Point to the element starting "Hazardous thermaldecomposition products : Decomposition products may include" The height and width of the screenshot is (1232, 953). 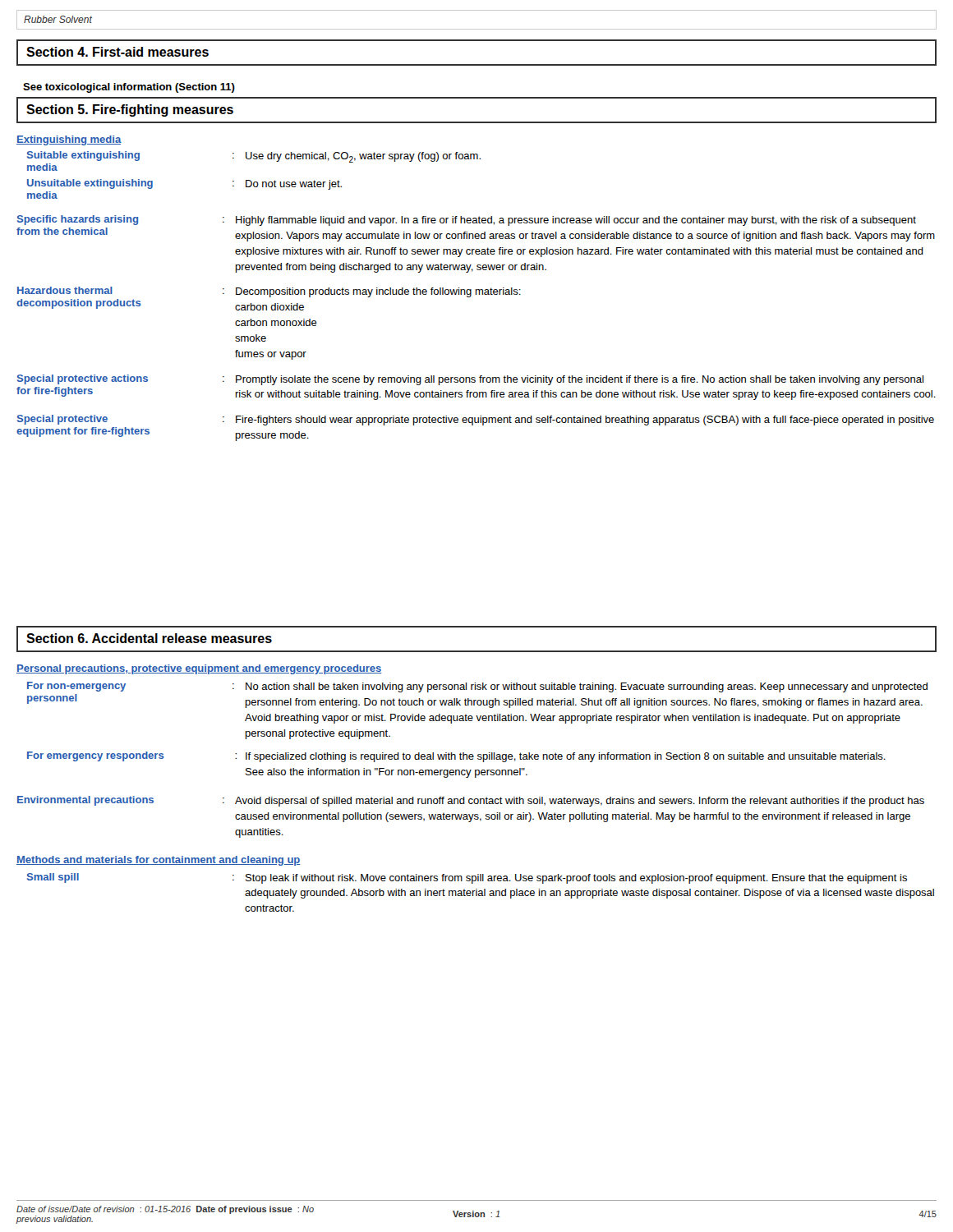click(269, 292)
